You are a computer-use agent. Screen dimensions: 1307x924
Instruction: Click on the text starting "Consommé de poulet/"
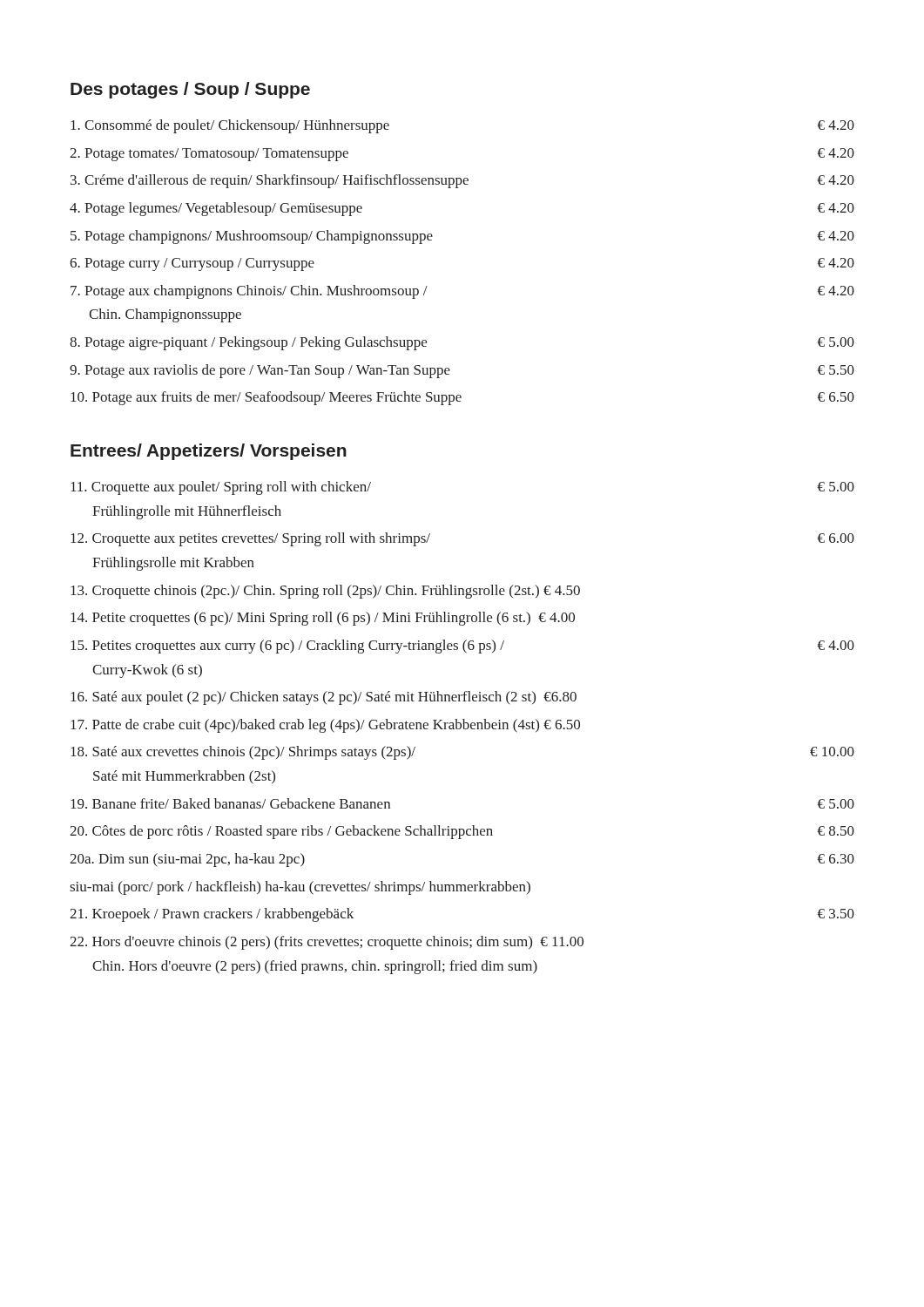click(x=230, y=126)
